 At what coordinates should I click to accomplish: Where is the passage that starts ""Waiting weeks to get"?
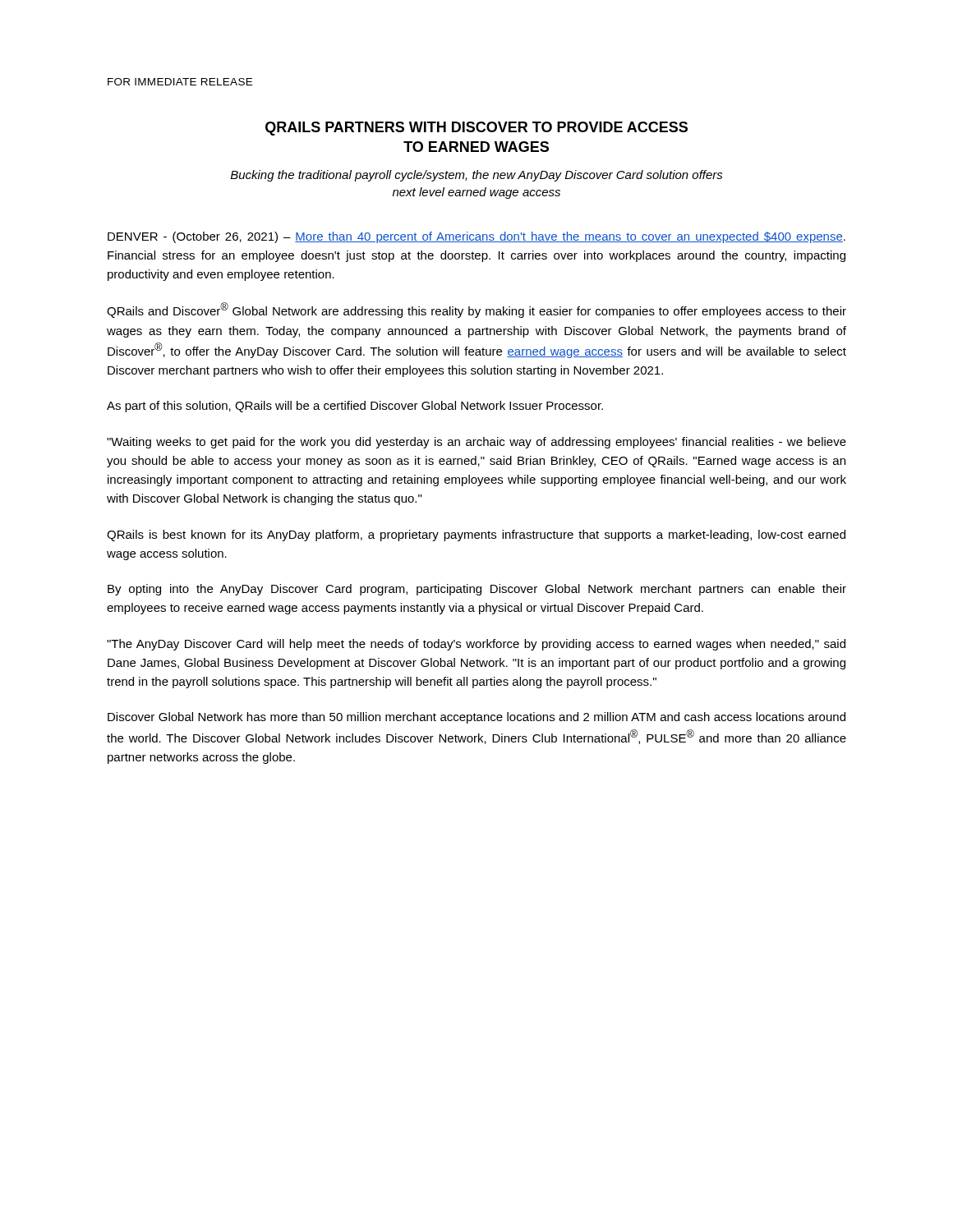[x=476, y=470]
